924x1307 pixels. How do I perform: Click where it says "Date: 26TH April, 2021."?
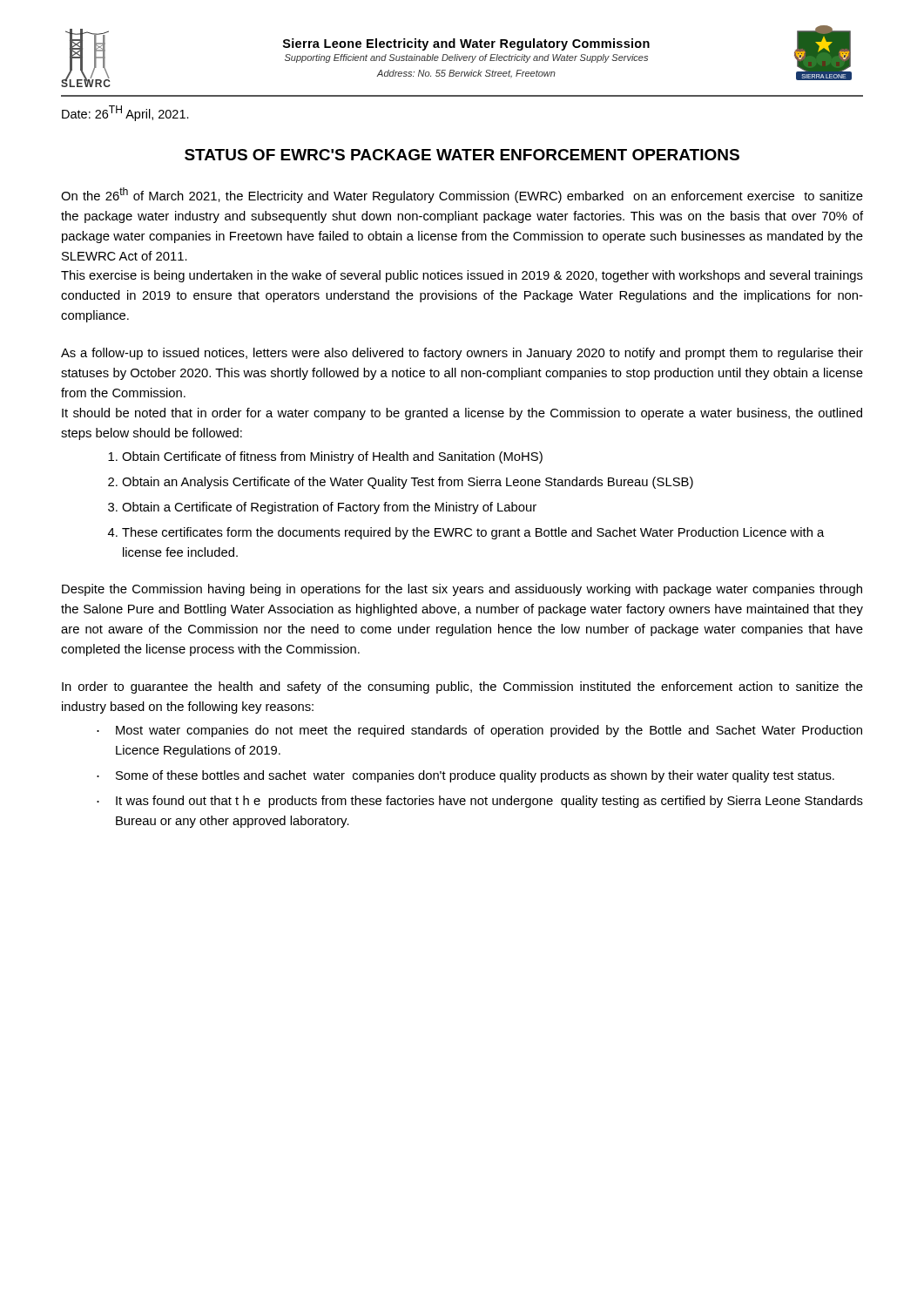(x=125, y=112)
